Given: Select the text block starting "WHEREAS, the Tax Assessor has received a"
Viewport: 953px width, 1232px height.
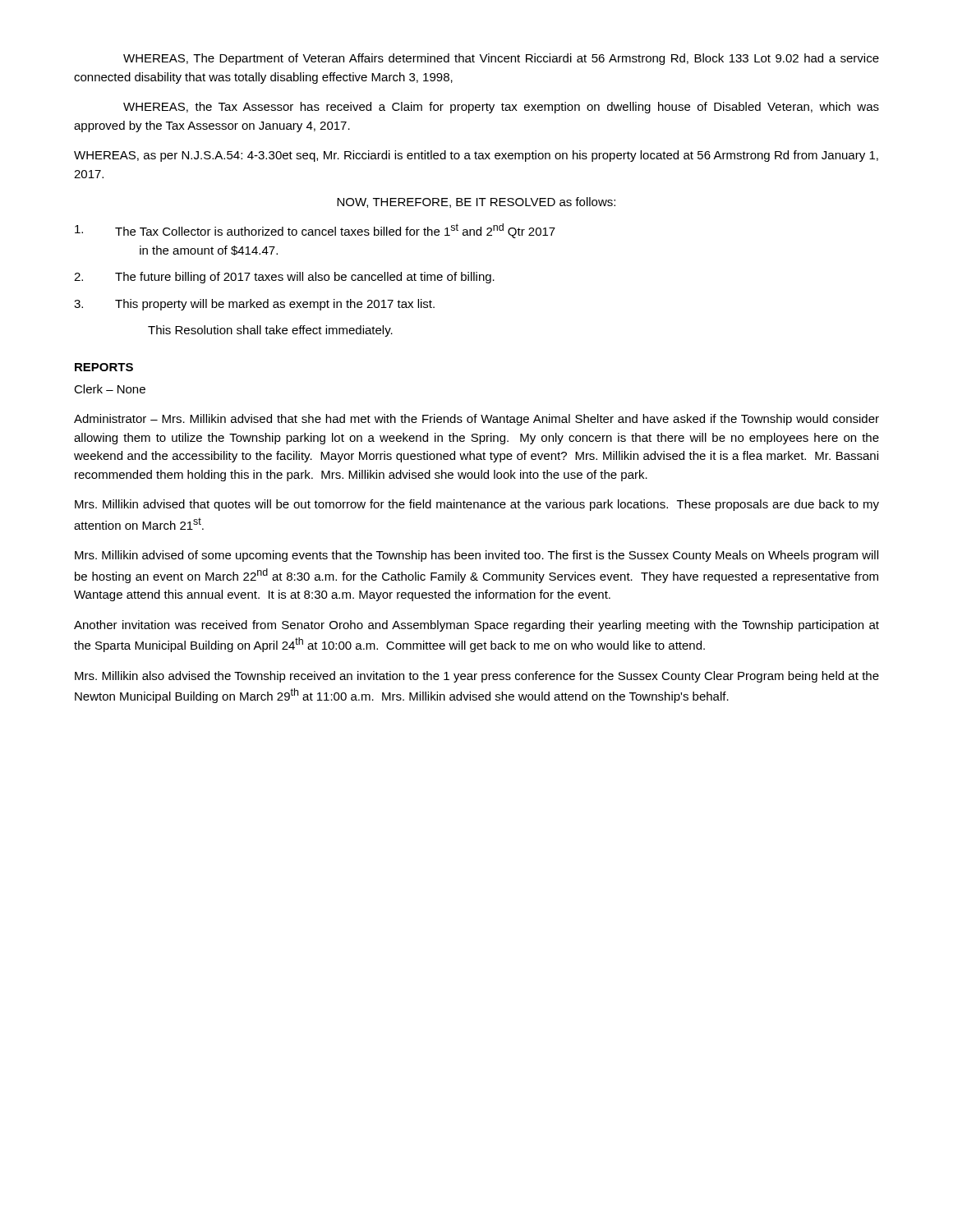Looking at the screenshot, I should click(476, 116).
